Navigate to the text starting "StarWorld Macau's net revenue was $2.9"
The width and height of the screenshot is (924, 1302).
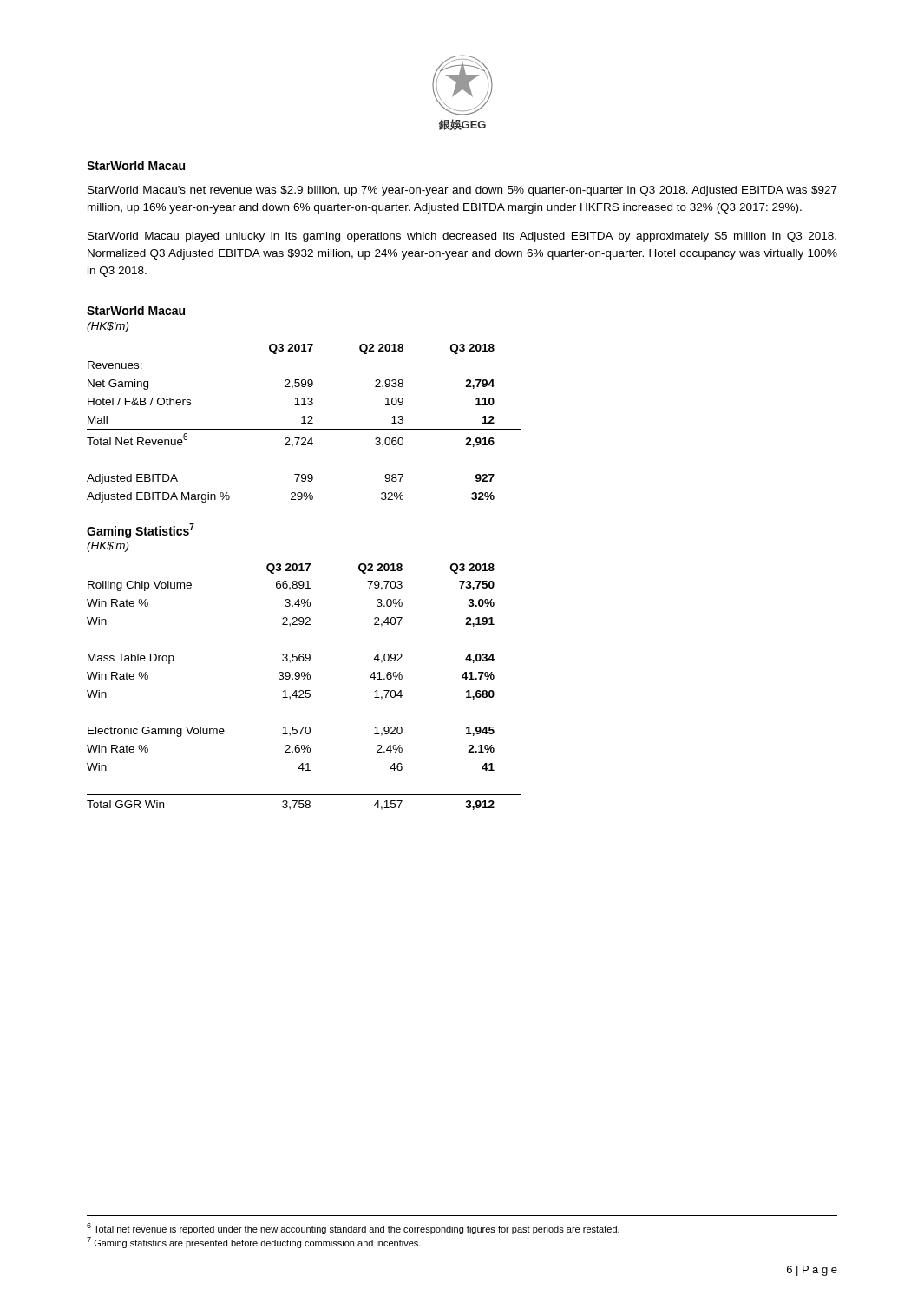462,198
